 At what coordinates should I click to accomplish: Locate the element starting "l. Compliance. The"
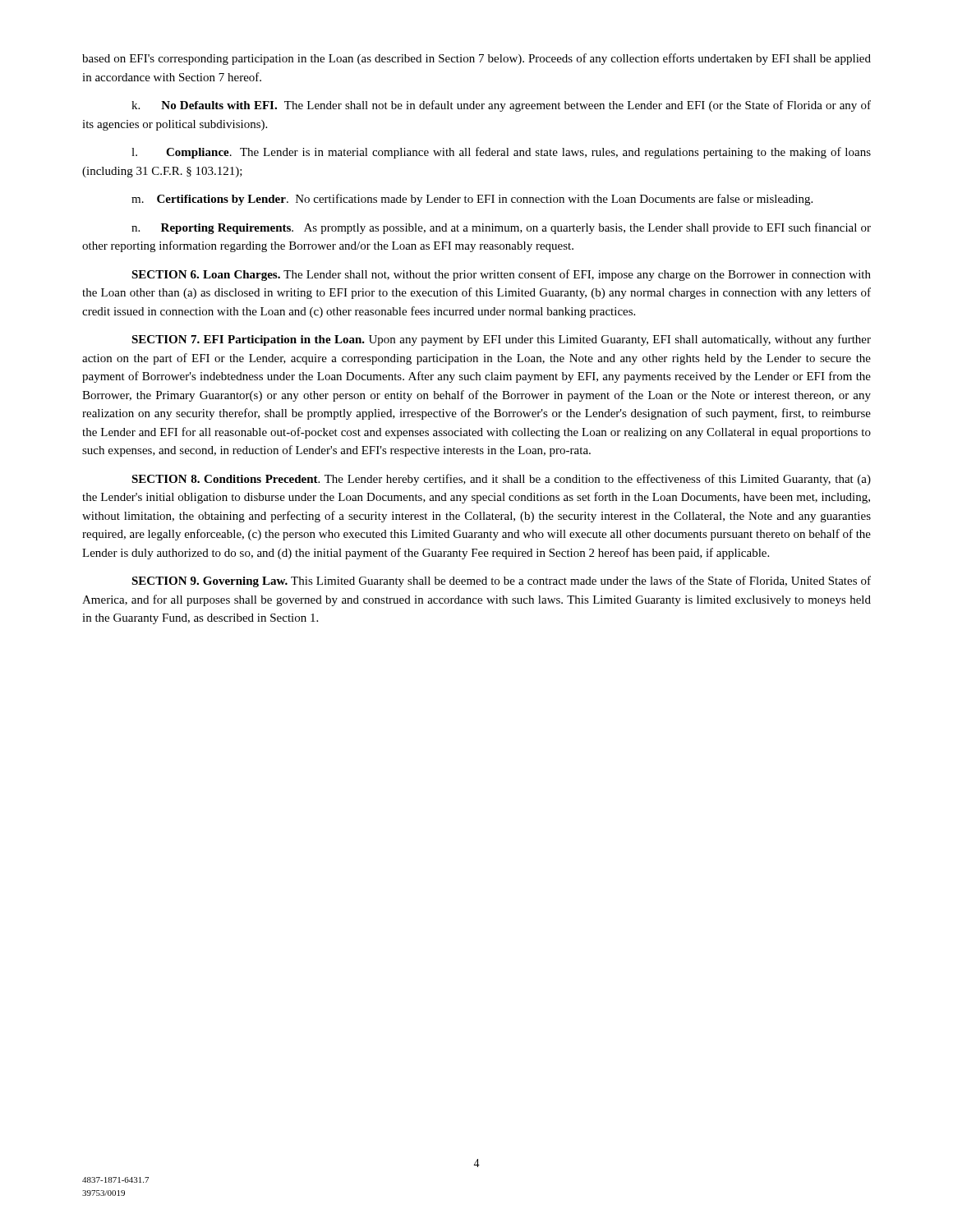(476, 161)
